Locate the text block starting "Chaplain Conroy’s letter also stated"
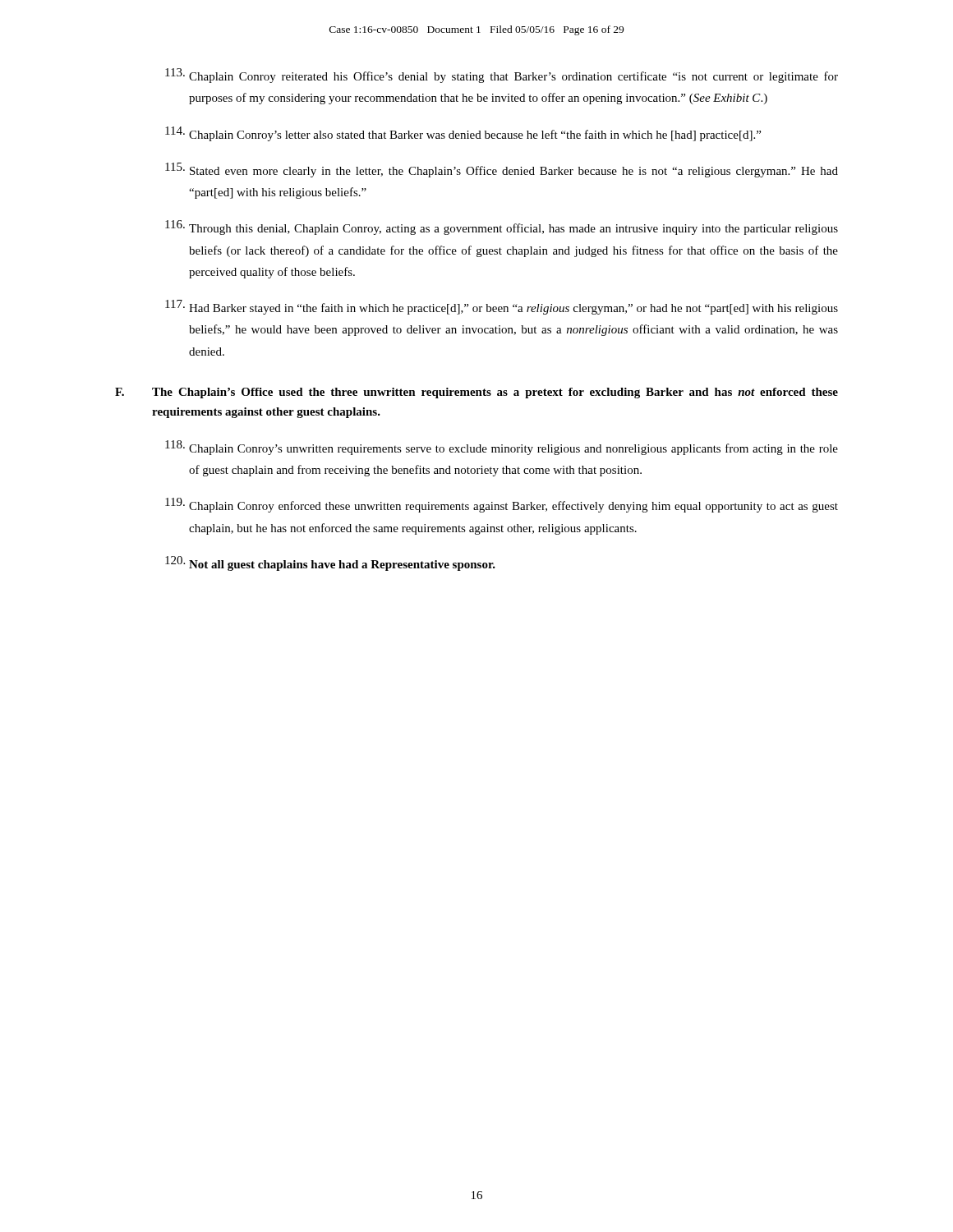 point(476,134)
